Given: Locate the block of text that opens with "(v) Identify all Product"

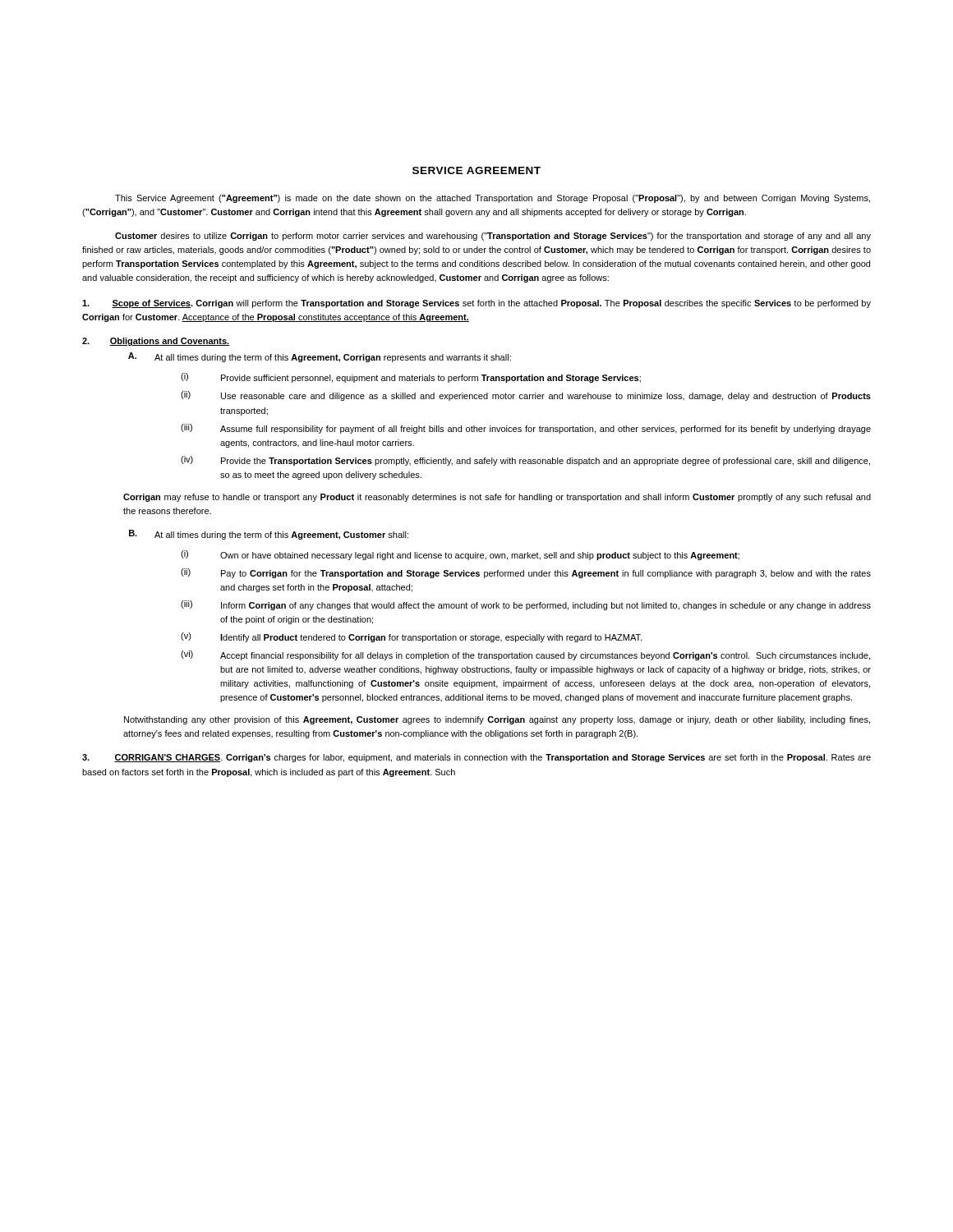Looking at the screenshot, I should pyautogui.click(x=526, y=638).
